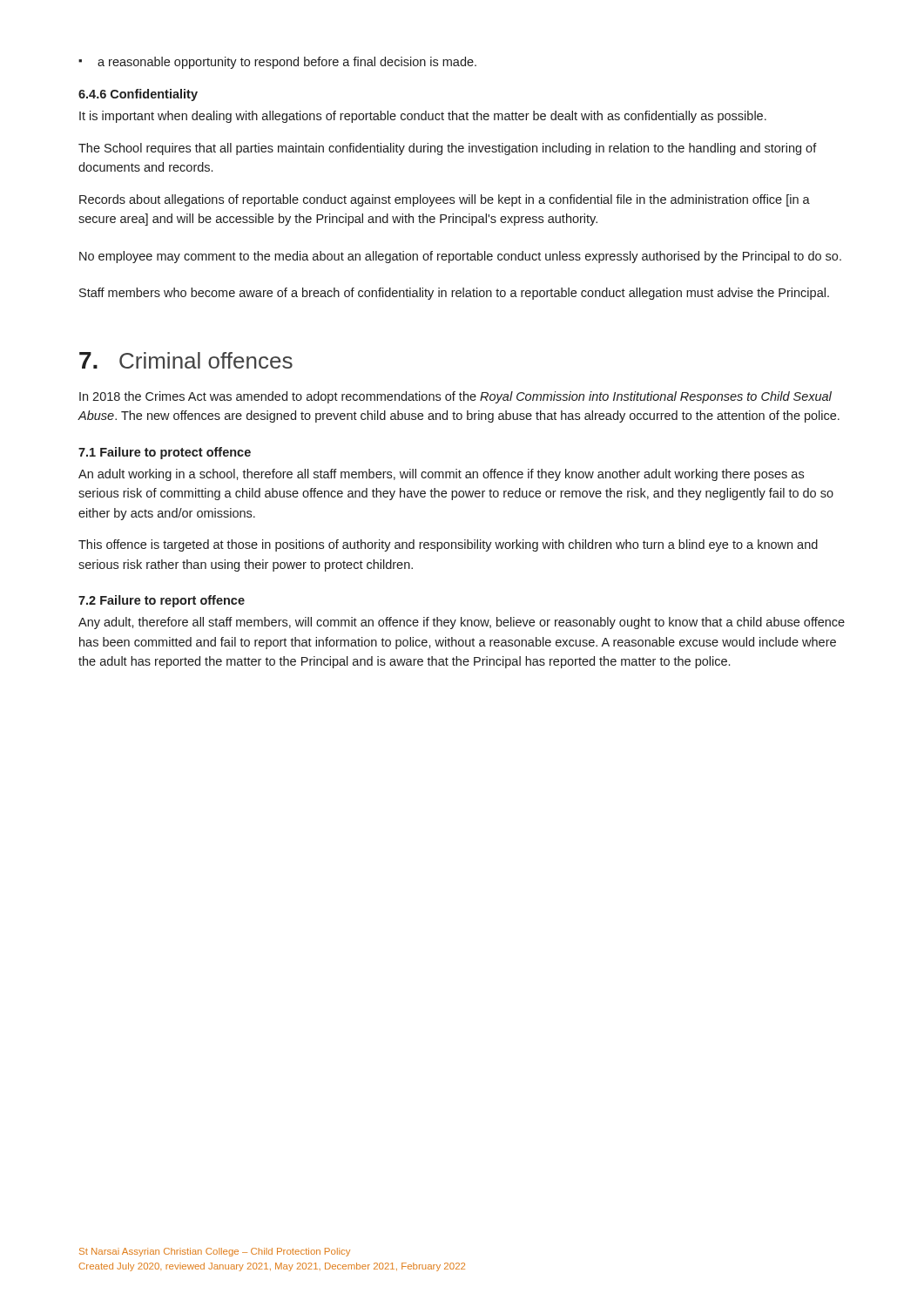This screenshot has height=1307, width=924.
Task: Point to the block starting "Records about allegations of reportable"
Action: 444,209
